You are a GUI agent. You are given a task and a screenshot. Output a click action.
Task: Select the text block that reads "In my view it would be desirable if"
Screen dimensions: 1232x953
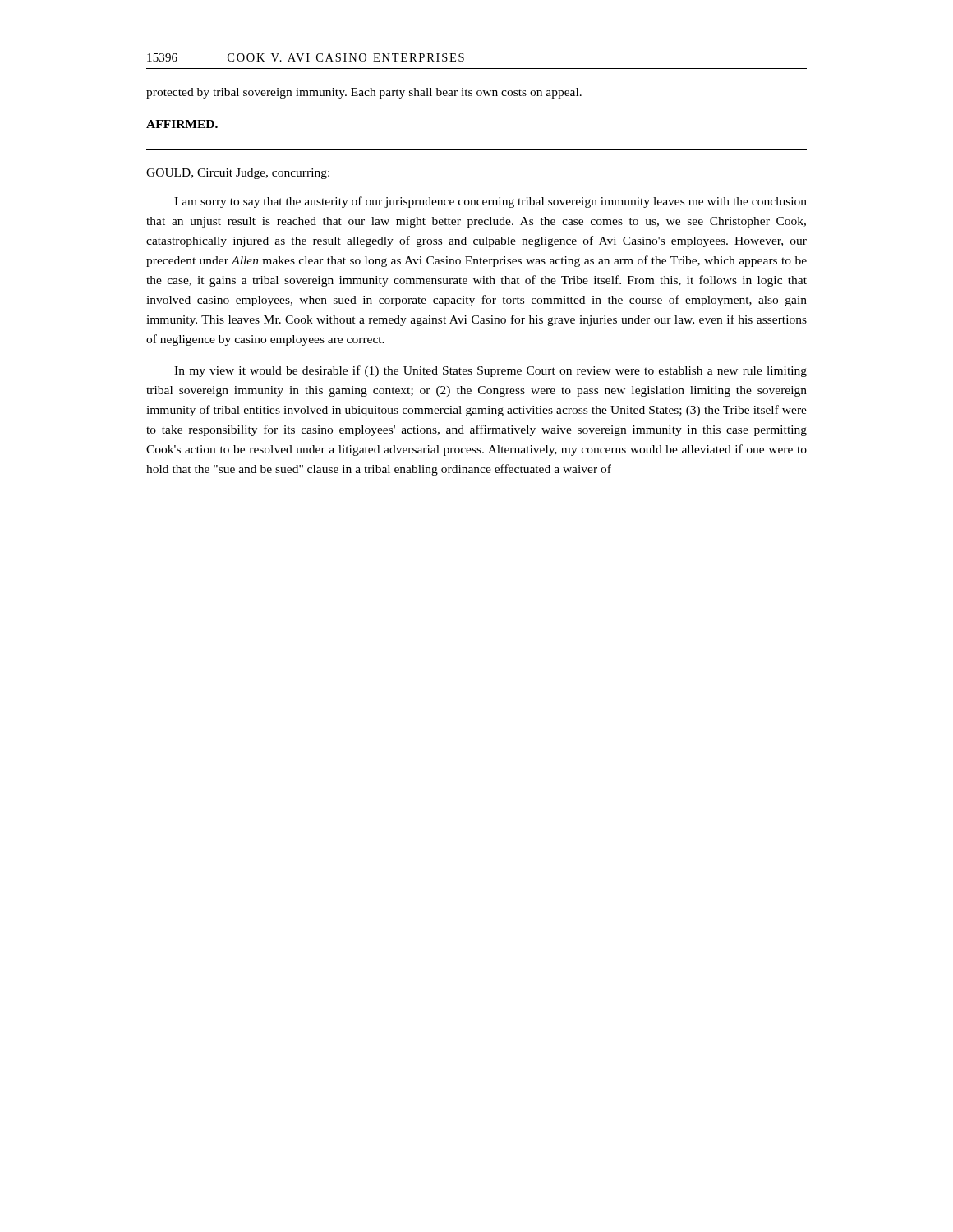click(x=476, y=419)
